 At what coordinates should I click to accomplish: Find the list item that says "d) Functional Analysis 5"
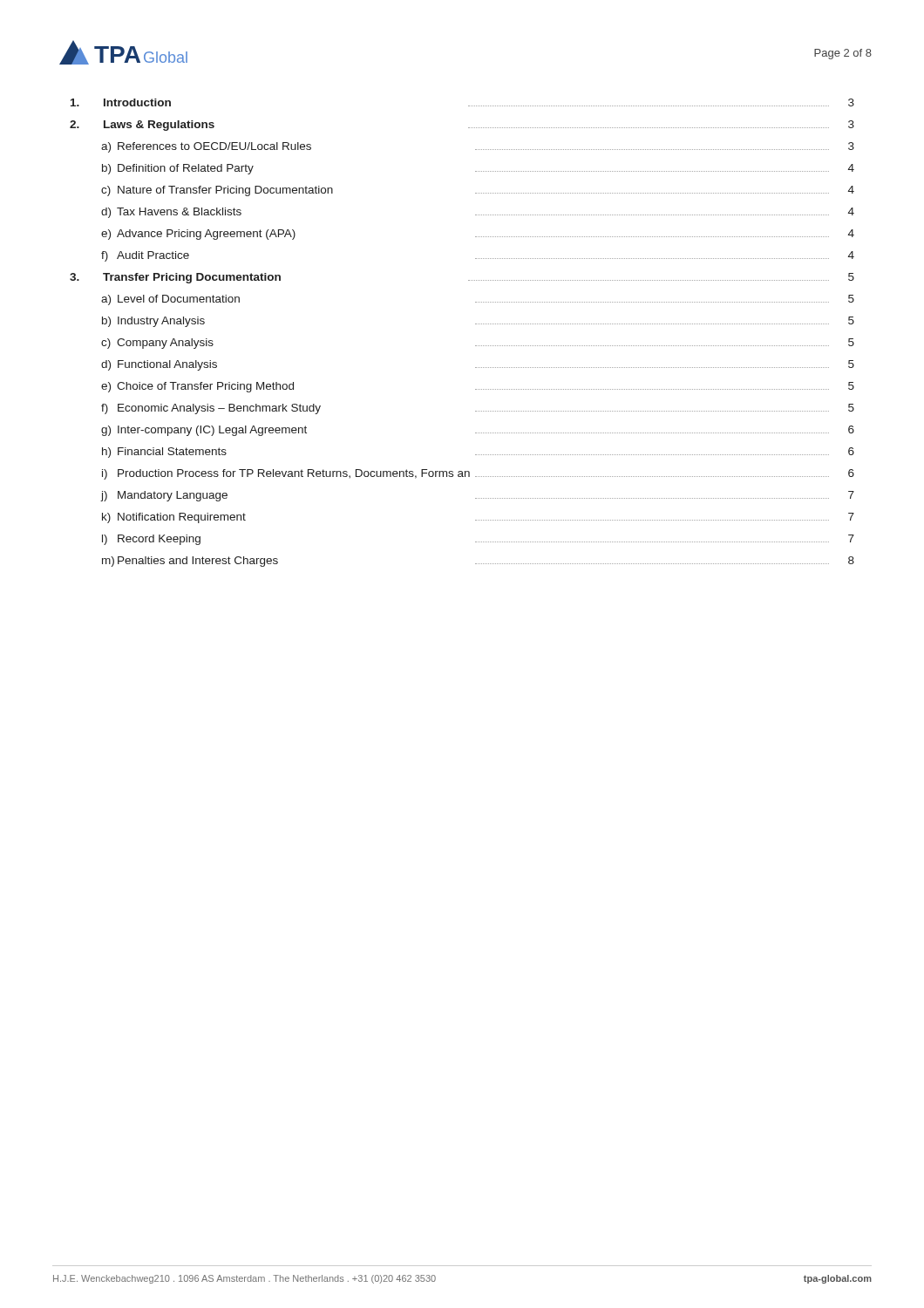(478, 365)
